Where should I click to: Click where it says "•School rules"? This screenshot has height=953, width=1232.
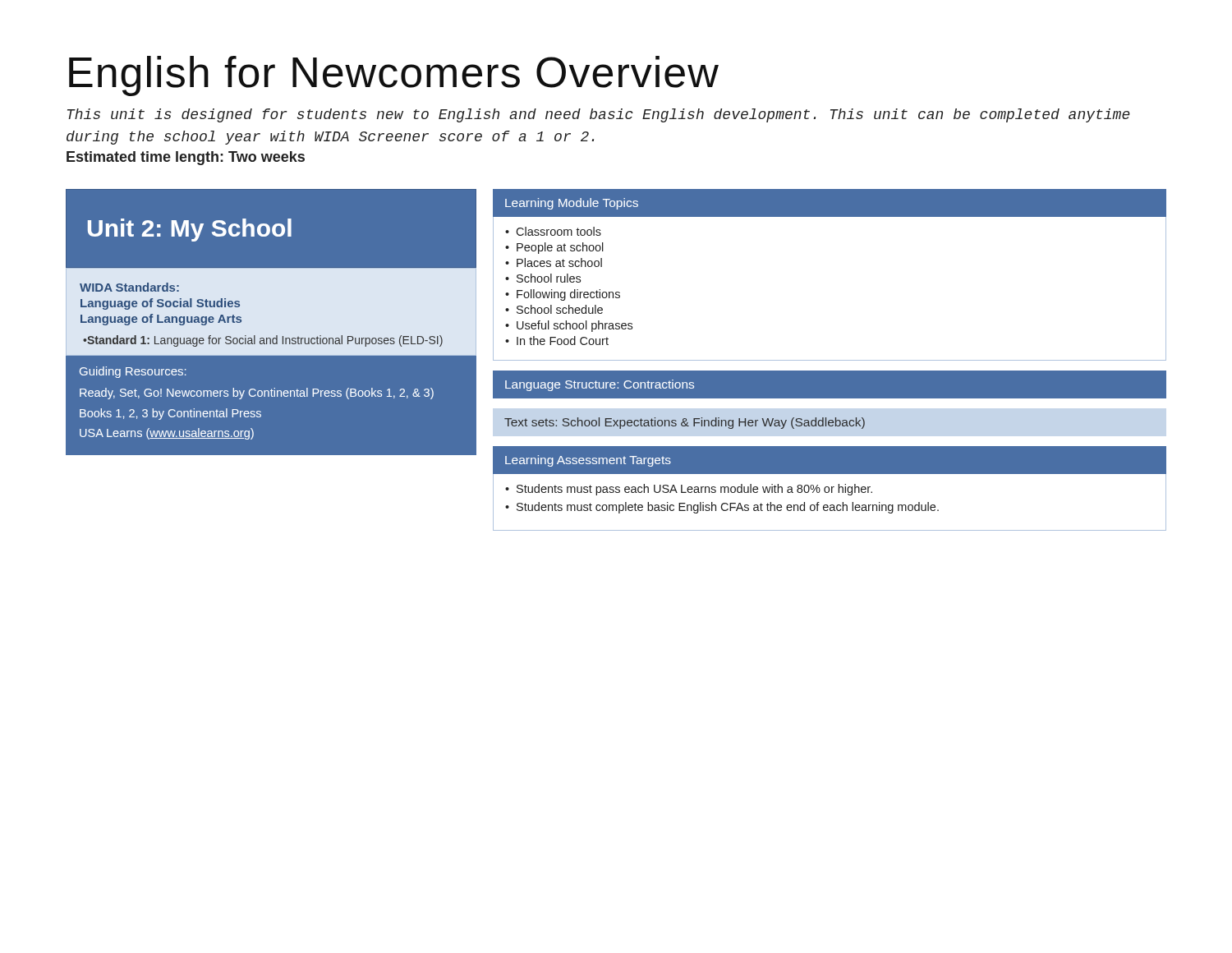[543, 279]
